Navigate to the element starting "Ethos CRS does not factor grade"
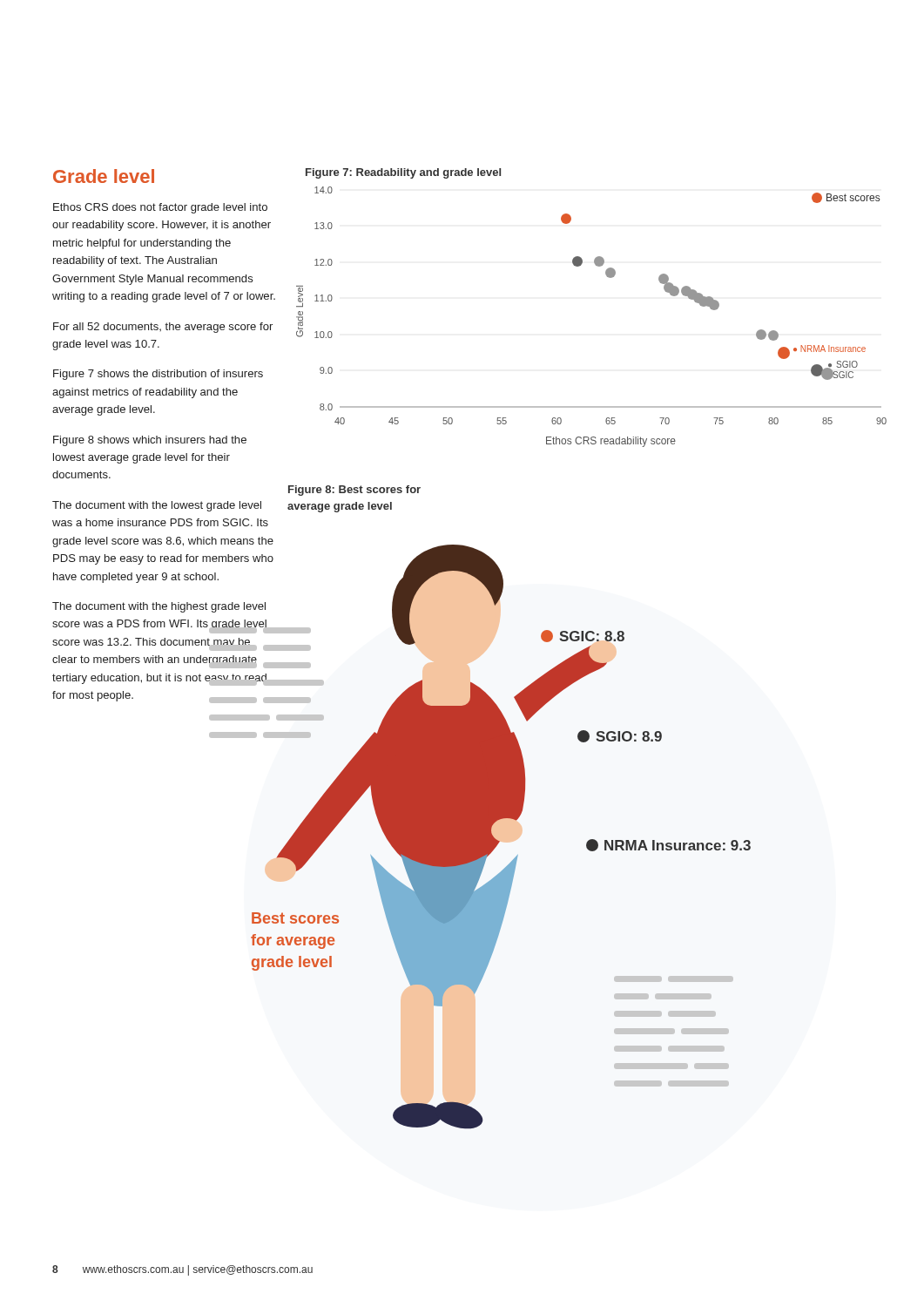The height and width of the screenshot is (1307, 924). [x=165, y=452]
